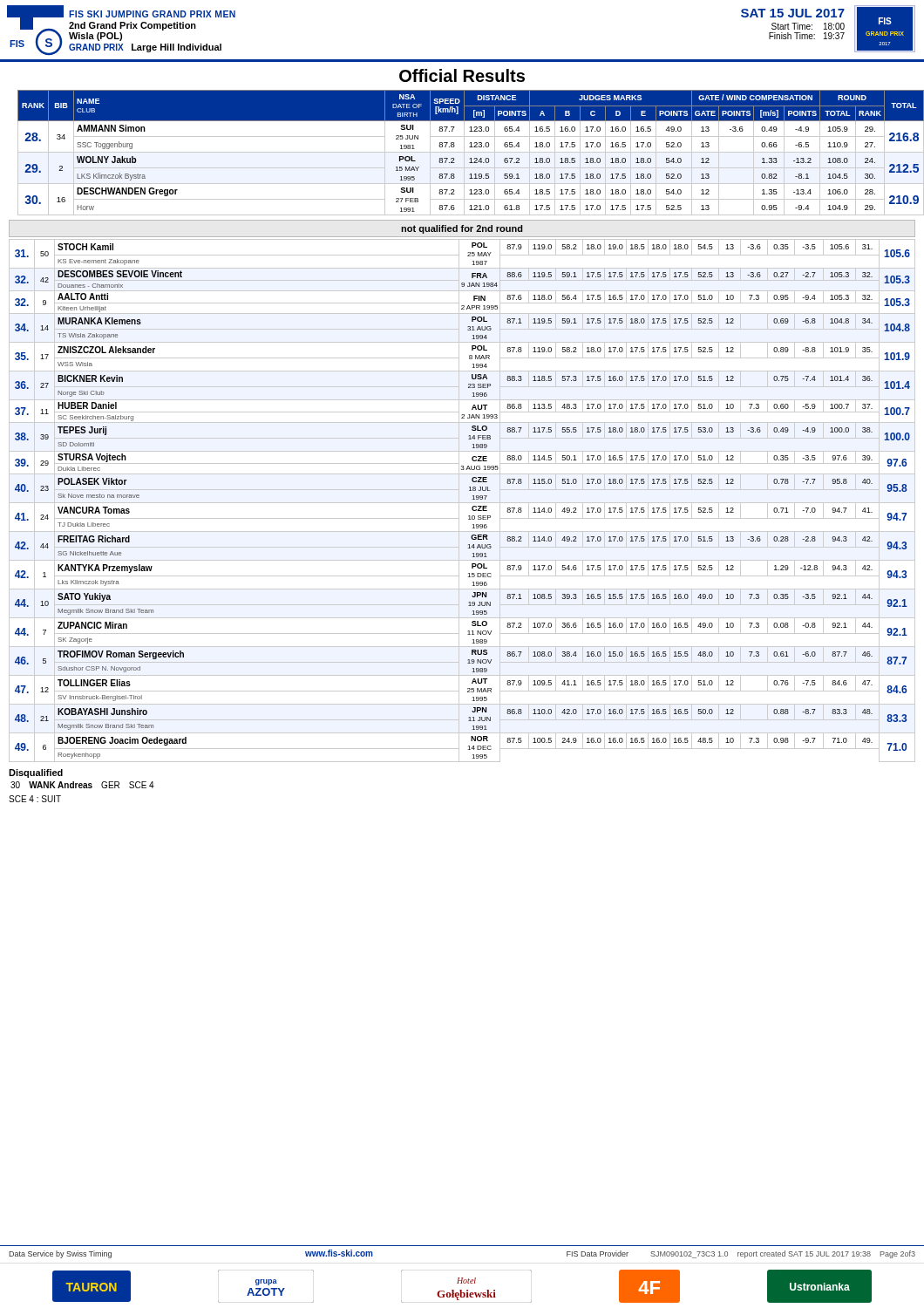Click on the table containing "GATE / WIND COMPENSATION"

click(x=462, y=153)
